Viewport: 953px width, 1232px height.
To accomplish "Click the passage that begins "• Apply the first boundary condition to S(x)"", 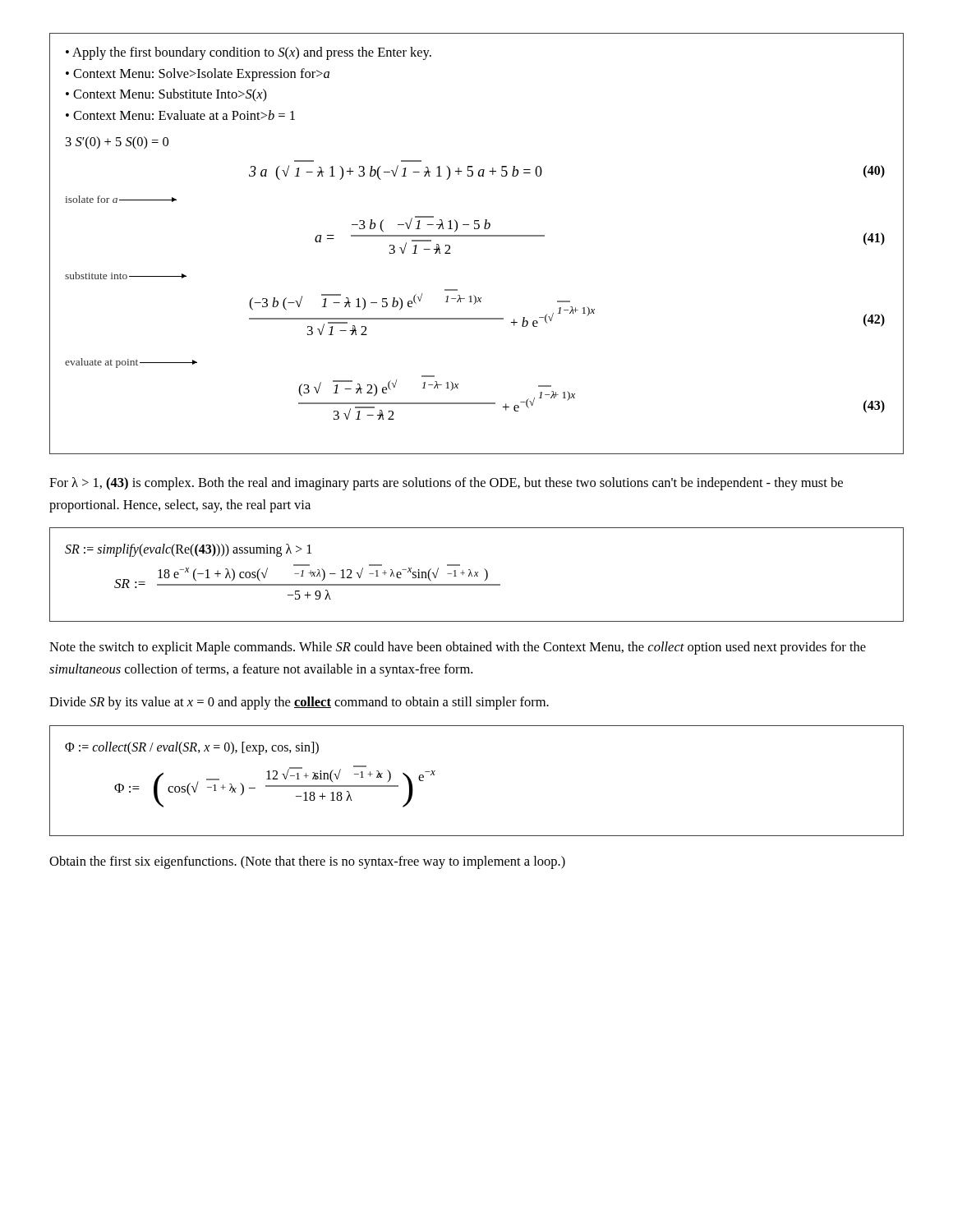I will click(x=249, y=53).
